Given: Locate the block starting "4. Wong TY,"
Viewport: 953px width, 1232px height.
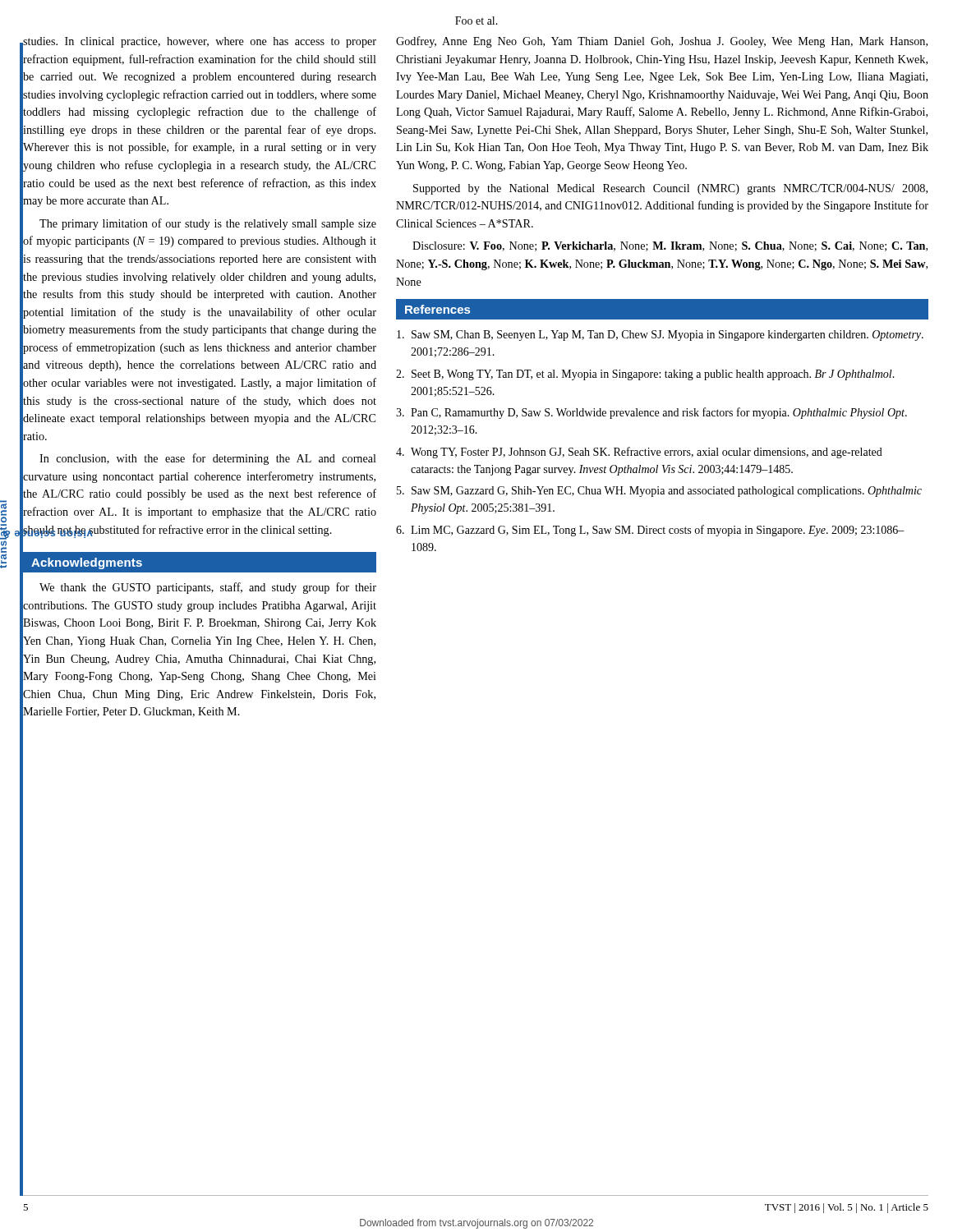Looking at the screenshot, I should click(662, 461).
